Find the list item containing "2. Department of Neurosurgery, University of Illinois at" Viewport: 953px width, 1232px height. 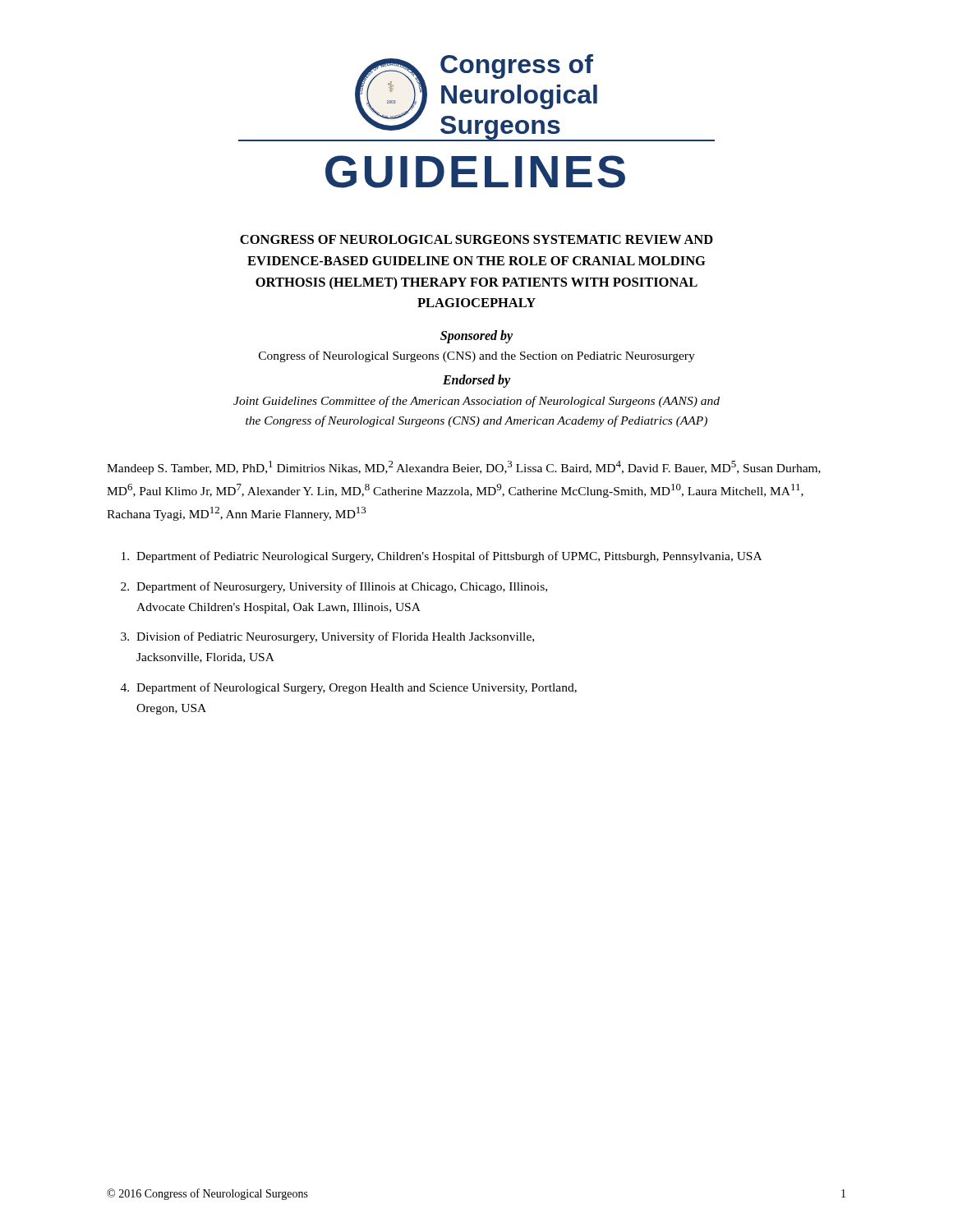pyautogui.click(x=476, y=597)
